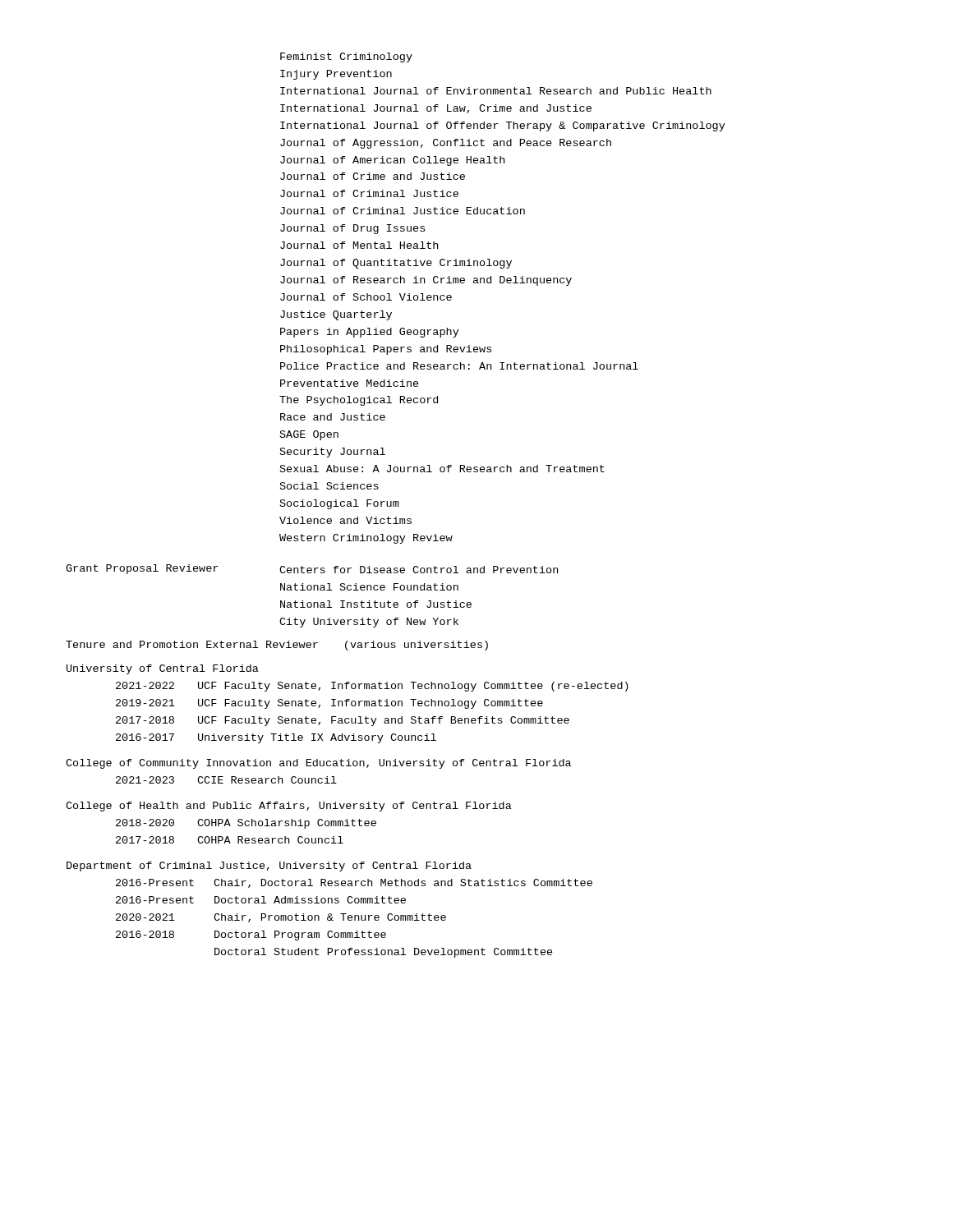Locate the region starting "Injury Prevention"
Image resolution: width=953 pixels, height=1232 pixels.
pos(336,74)
